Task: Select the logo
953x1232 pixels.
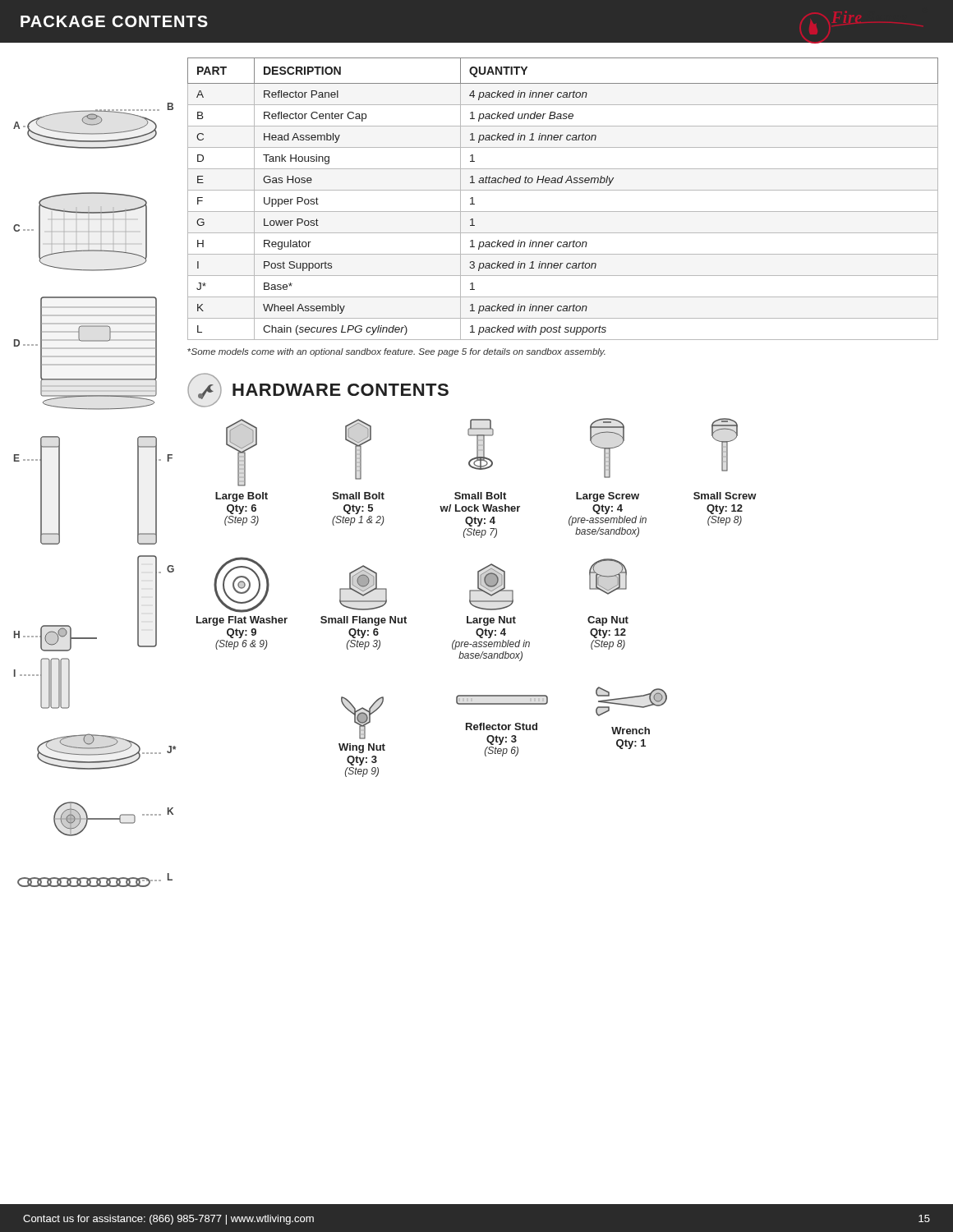Action: (864, 25)
